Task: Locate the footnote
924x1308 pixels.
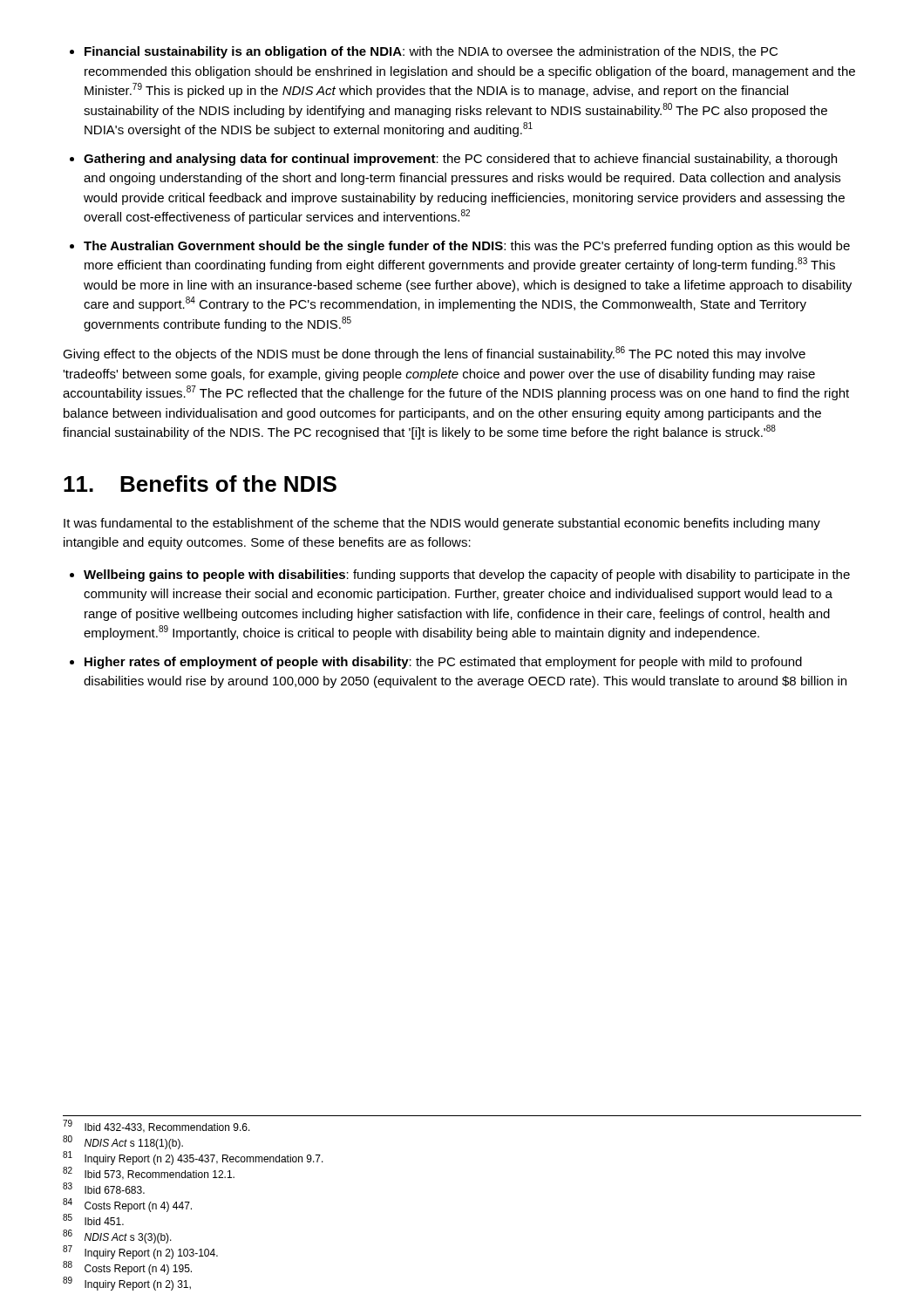Action: pos(462,1206)
